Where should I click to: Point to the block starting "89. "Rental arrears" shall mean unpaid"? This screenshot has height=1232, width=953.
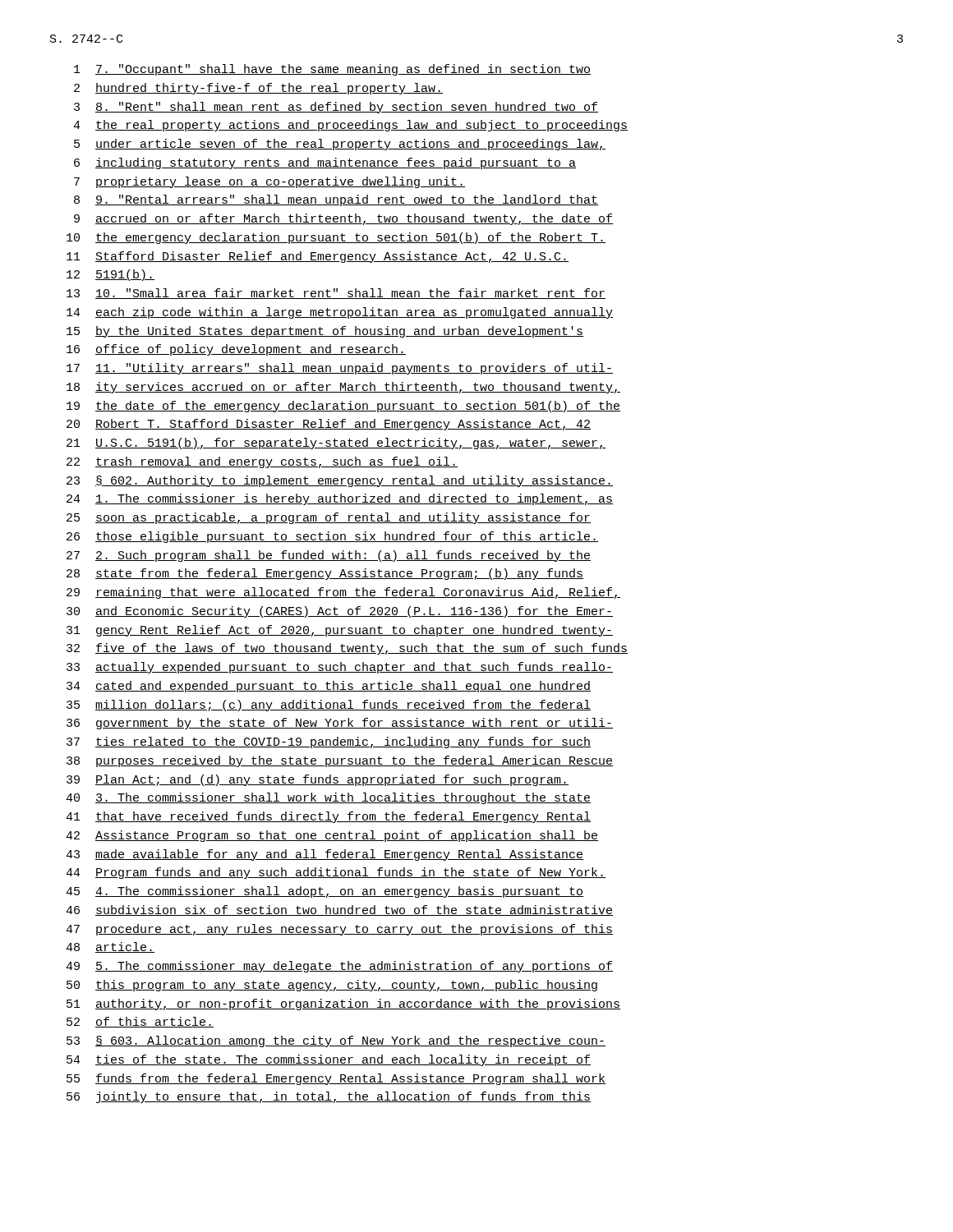476,239
